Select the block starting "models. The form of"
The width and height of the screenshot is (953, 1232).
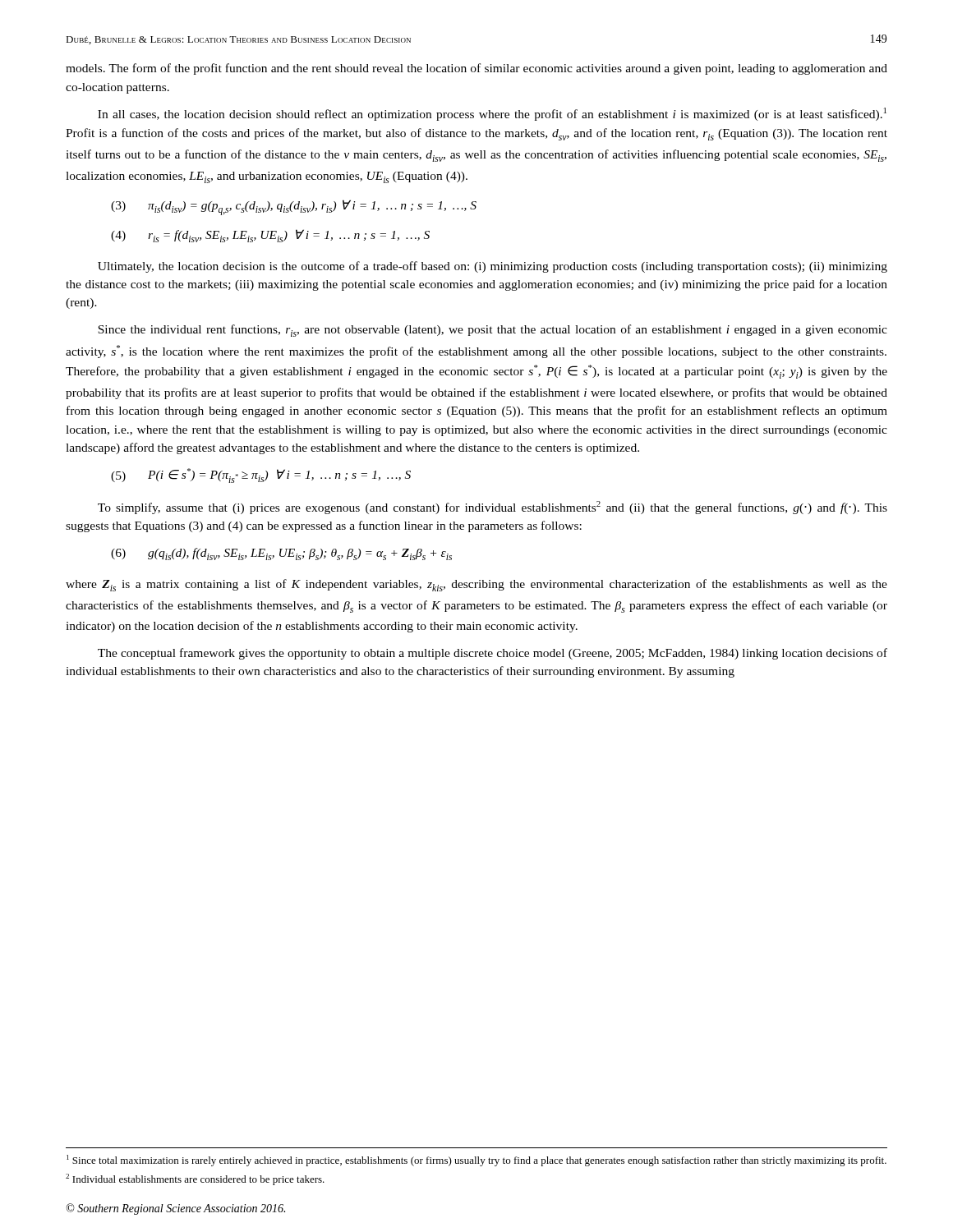click(476, 78)
